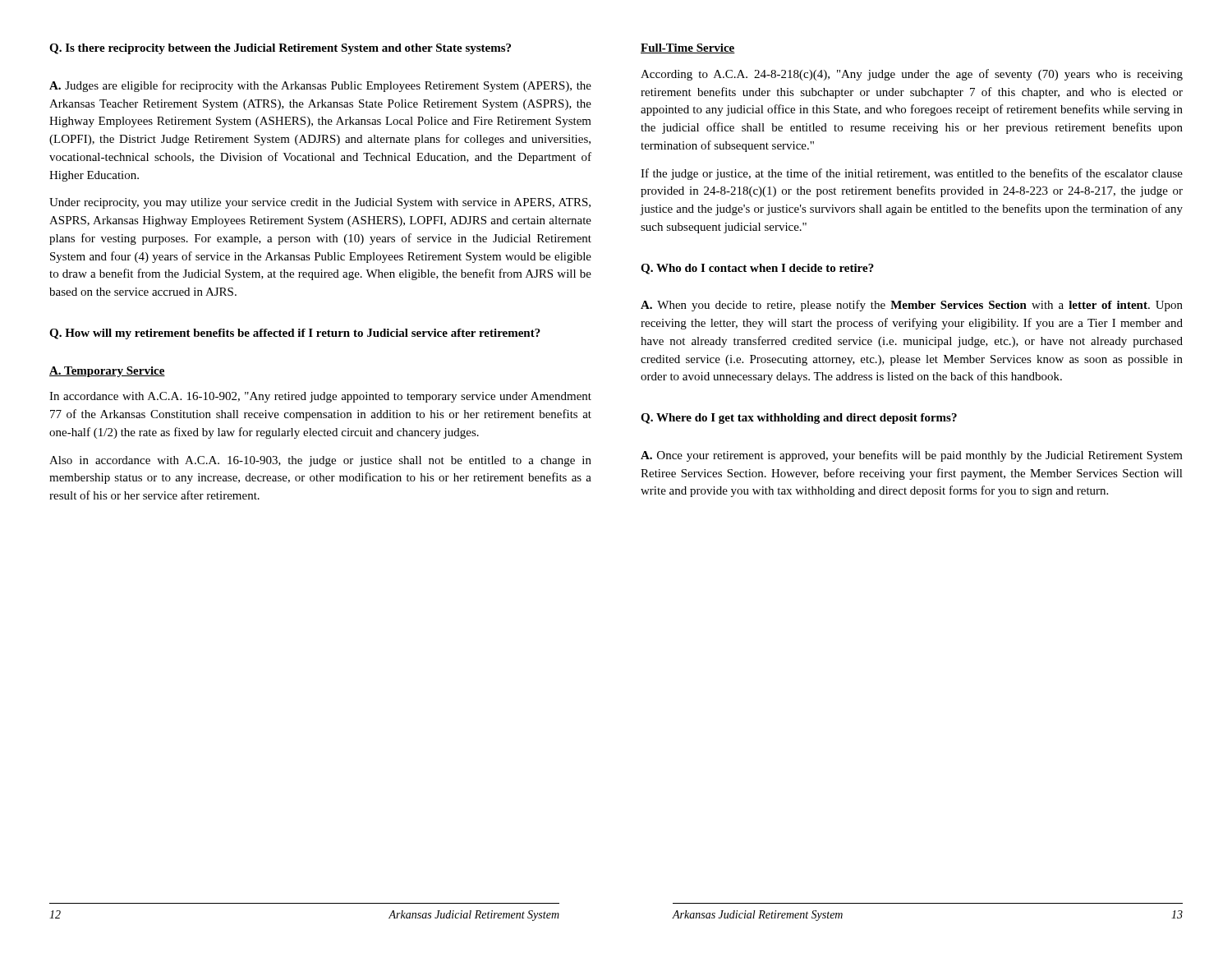The width and height of the screenshot is (1232, 953).
Task: Point to the section header beginning "Q. Who do"
Action: click(x=757, y=269)
